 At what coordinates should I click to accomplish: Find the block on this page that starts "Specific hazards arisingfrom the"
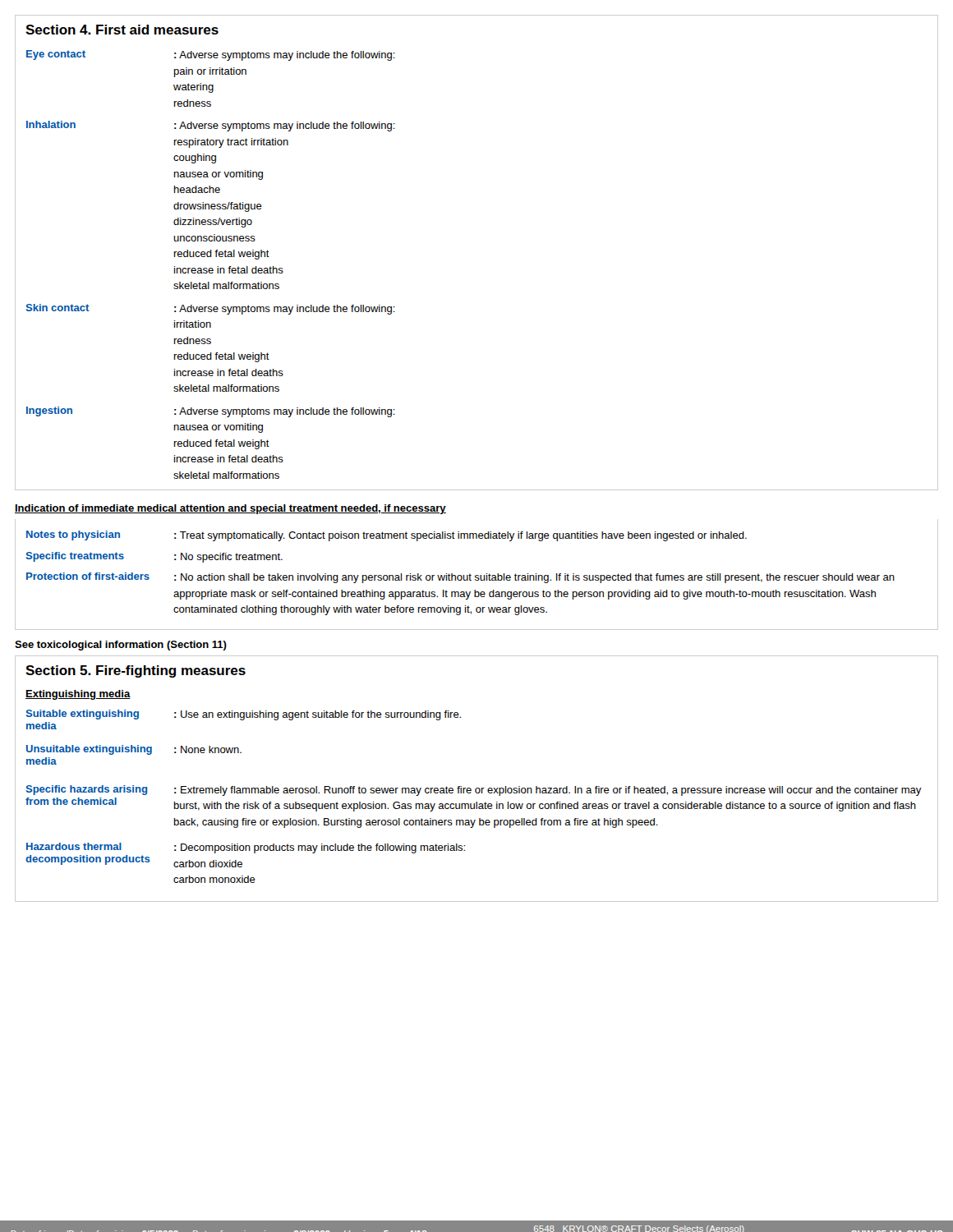tap(476, 805)
